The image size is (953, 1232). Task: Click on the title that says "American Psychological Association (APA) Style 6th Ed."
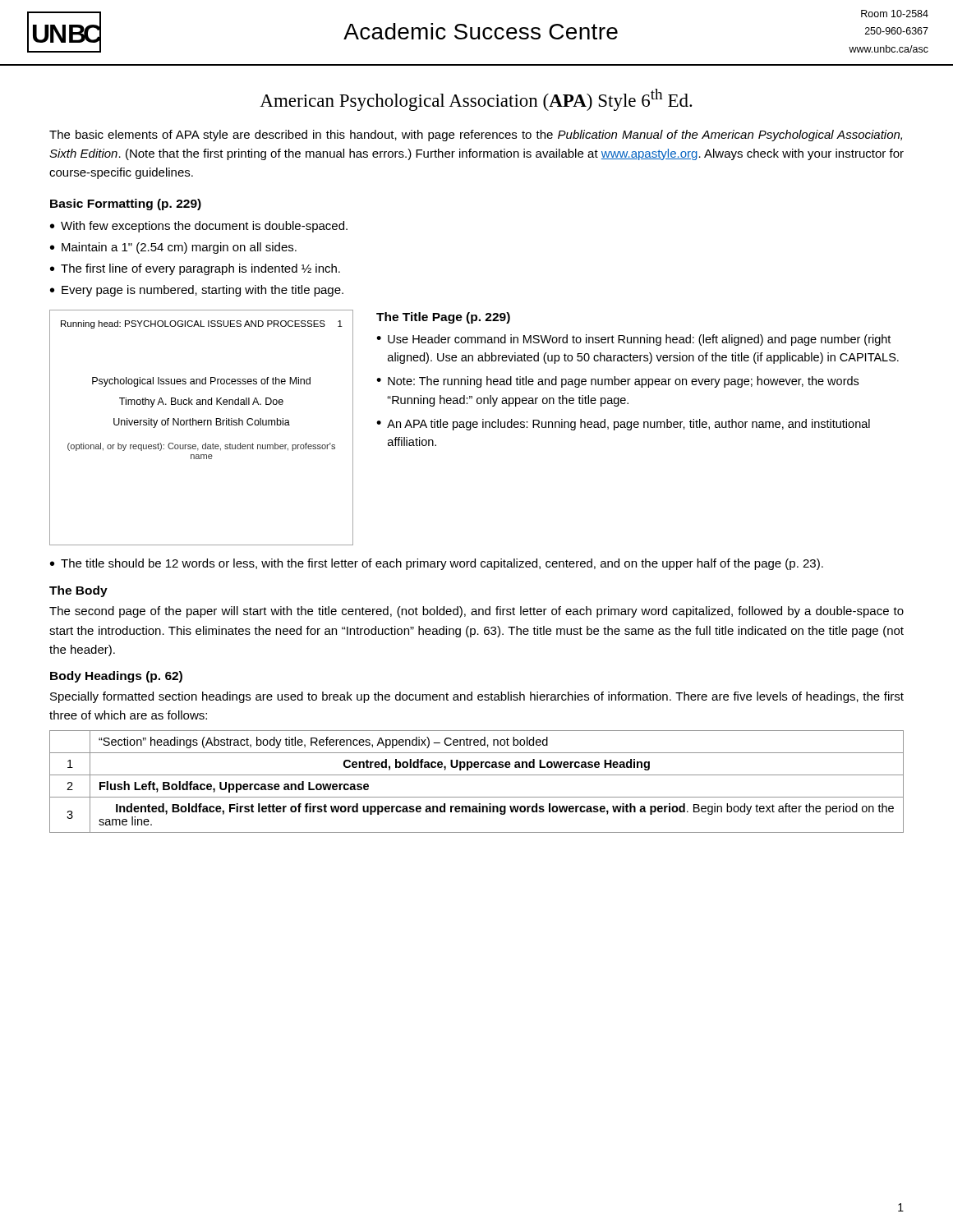click(x=476, y=98)
